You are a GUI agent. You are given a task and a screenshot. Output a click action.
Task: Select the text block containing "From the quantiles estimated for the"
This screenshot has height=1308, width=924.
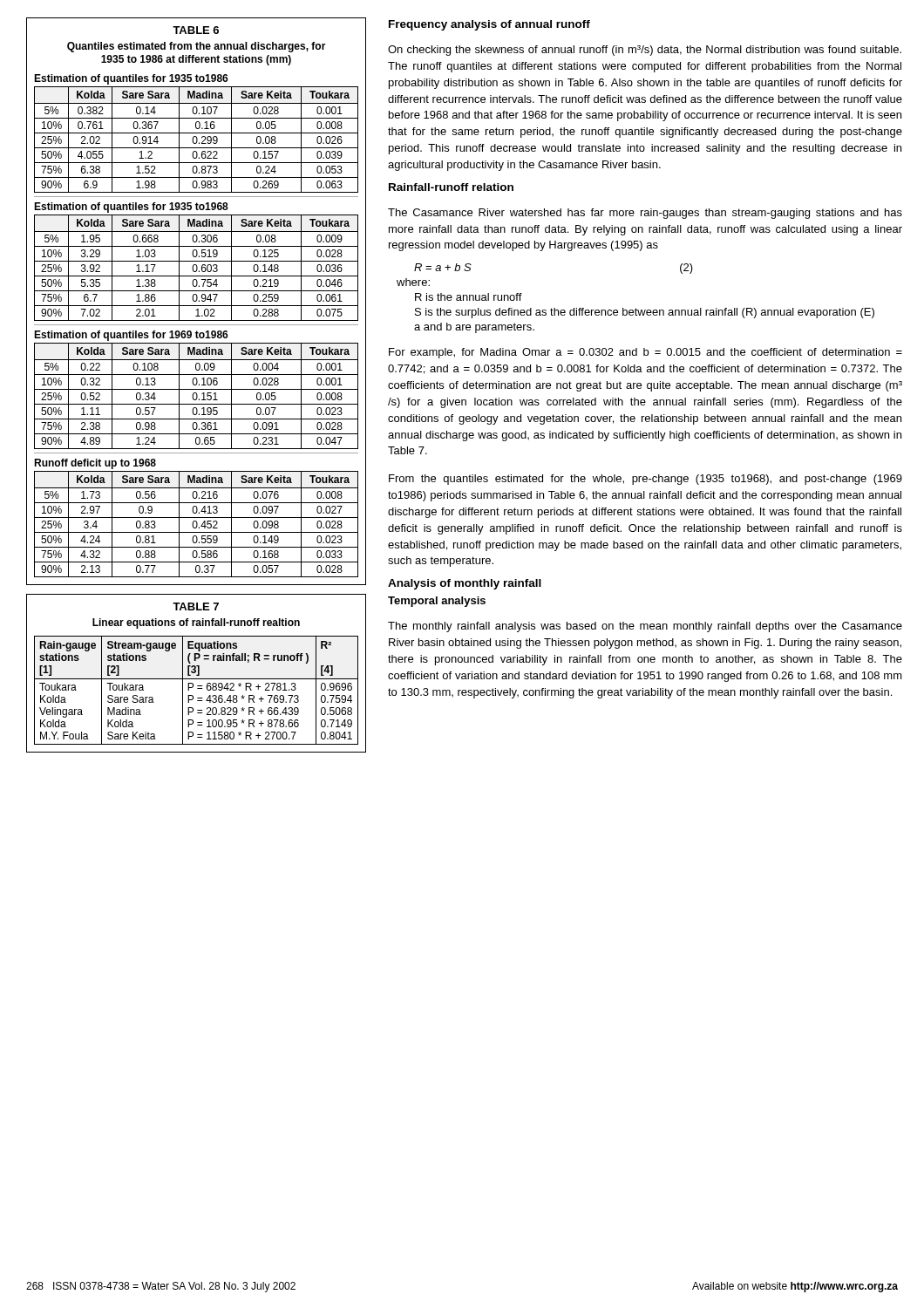click(645, 520)
